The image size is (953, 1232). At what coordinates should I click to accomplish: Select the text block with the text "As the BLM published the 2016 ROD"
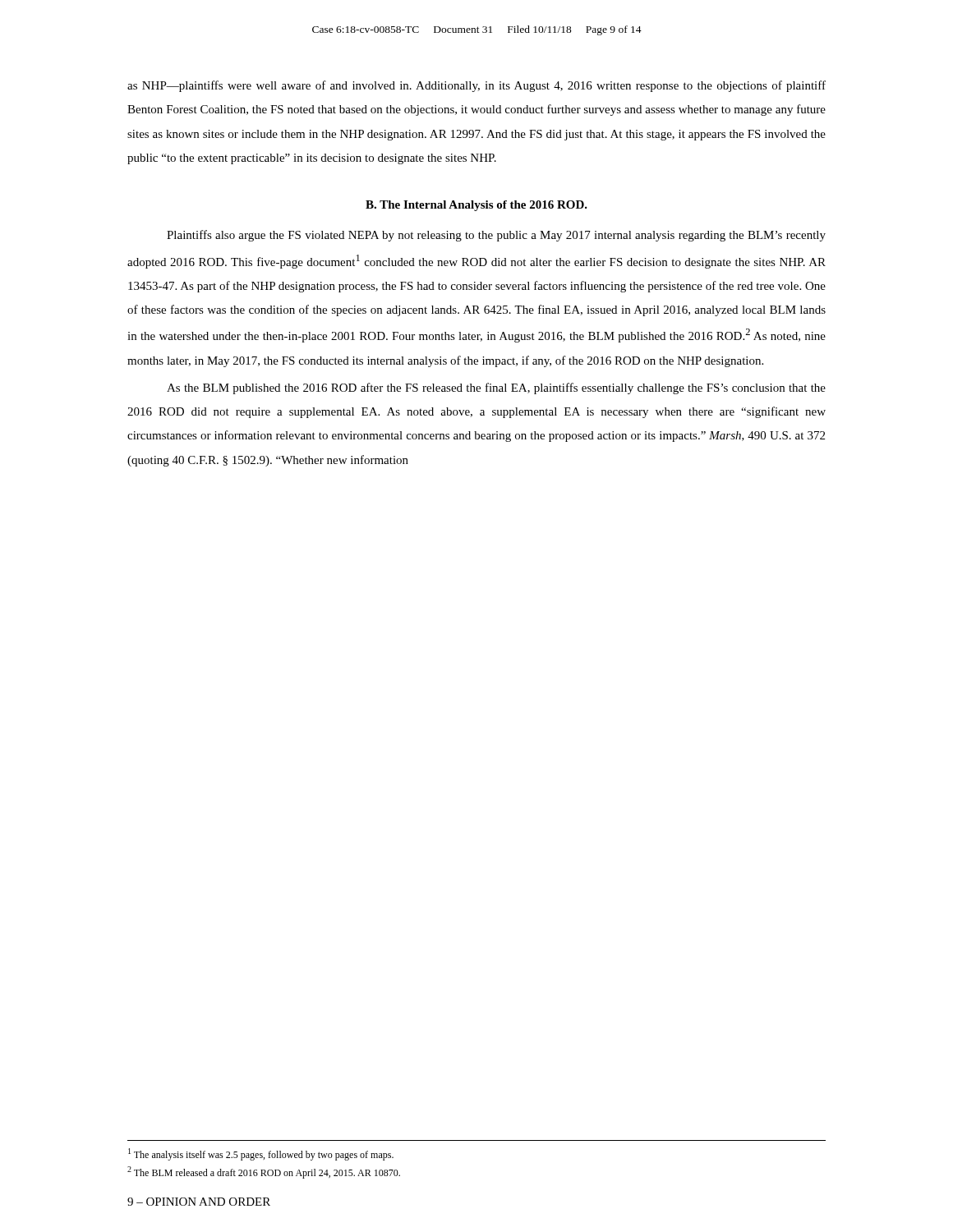point(476,424)
